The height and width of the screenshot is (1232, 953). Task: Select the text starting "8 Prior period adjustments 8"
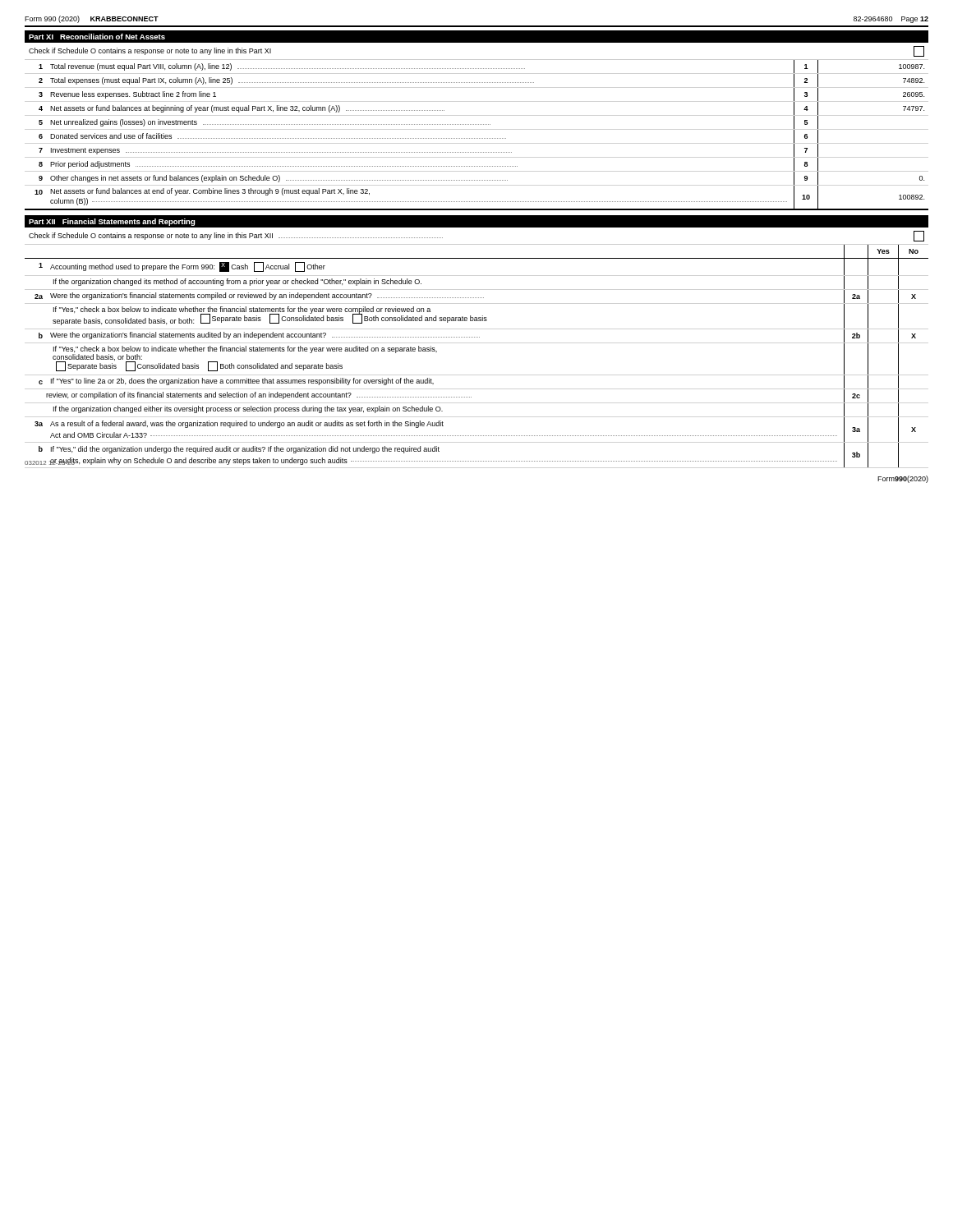tap(476, 164)
